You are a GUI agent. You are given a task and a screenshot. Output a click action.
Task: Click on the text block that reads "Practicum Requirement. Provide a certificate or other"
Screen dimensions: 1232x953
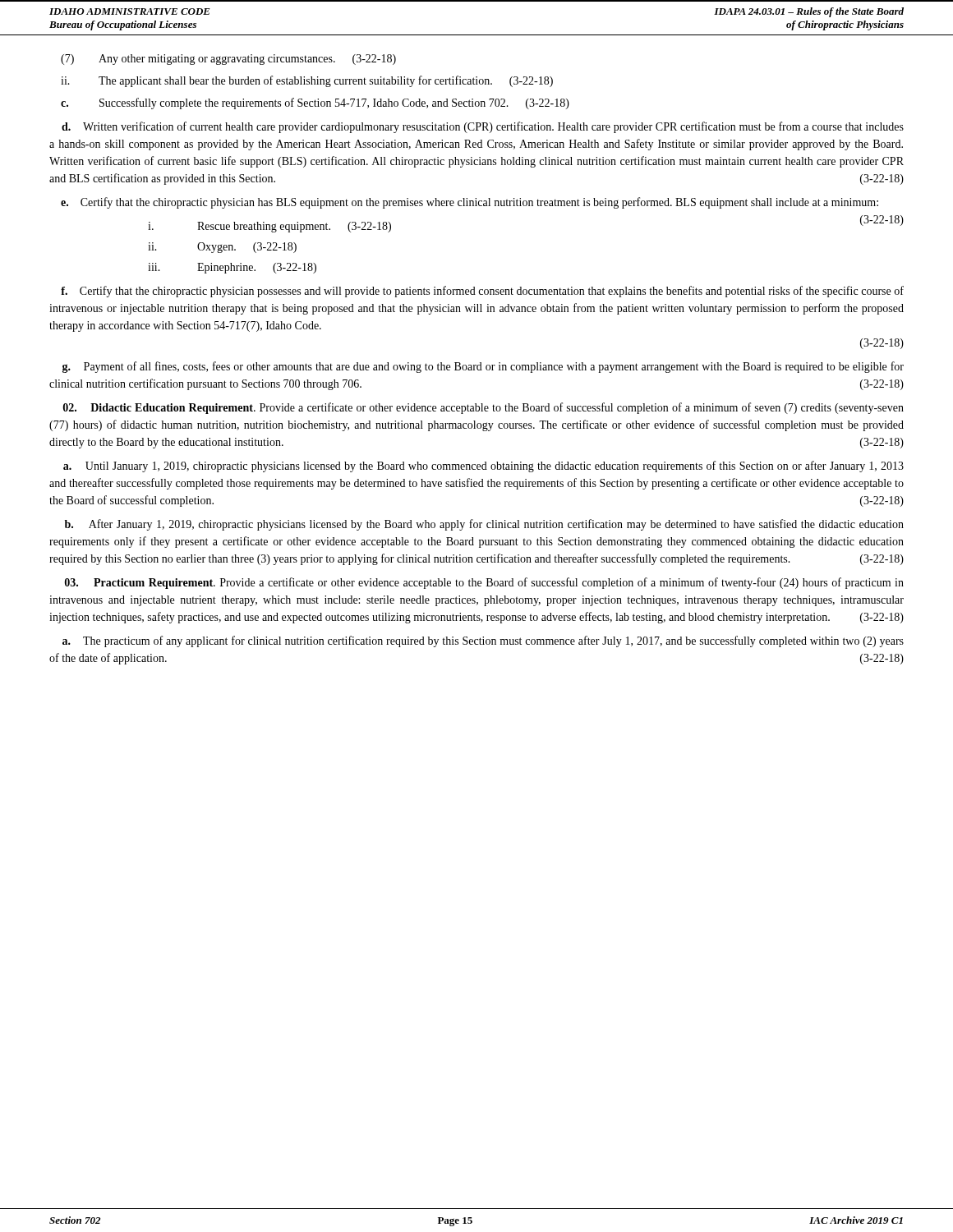click(x=476, y=601)
